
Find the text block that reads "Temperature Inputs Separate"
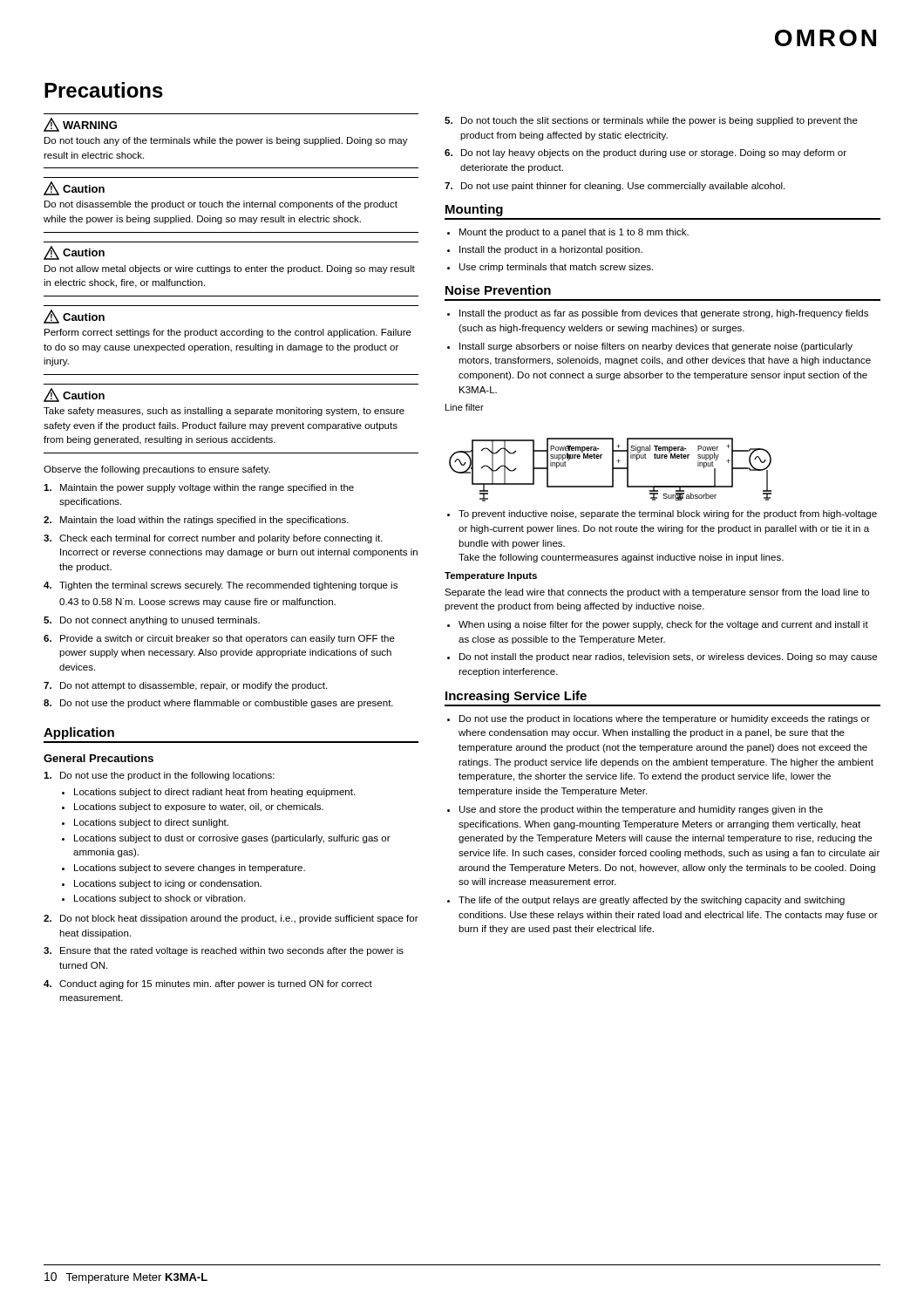[x=662, y=591]
